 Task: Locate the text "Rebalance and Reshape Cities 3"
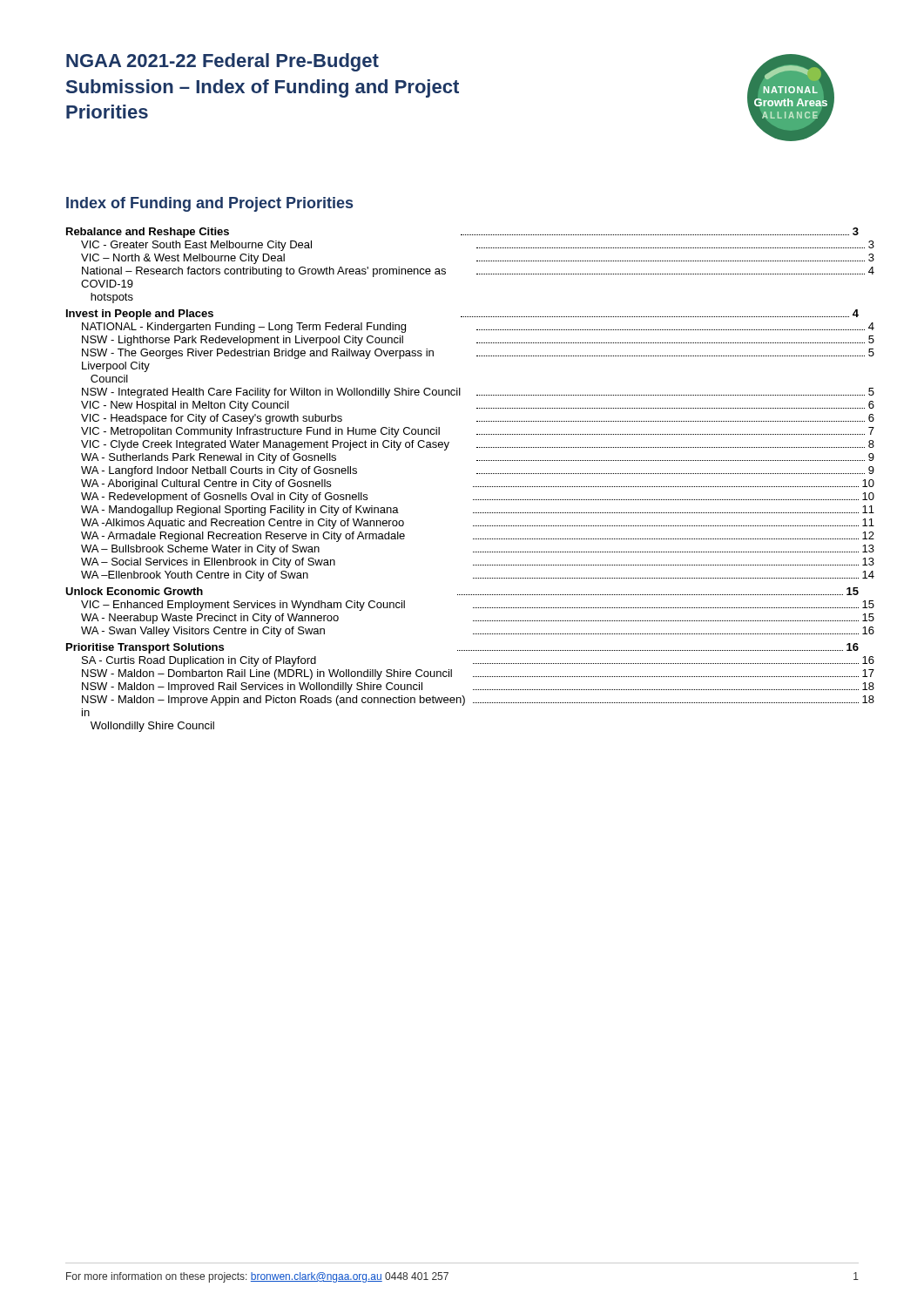pyautogui.click(x=462, y=231)
